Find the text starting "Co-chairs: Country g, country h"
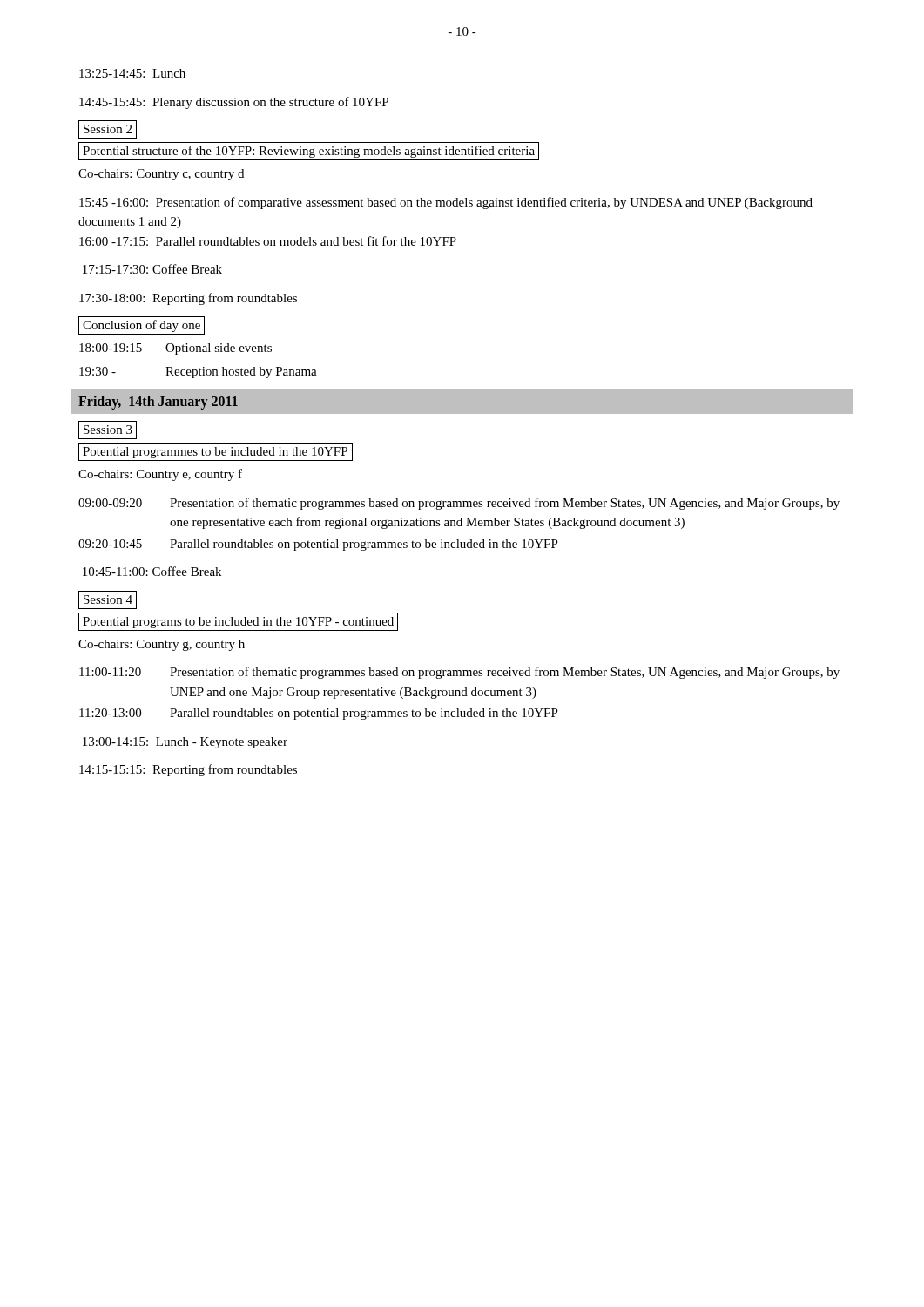 click(162, 644)
